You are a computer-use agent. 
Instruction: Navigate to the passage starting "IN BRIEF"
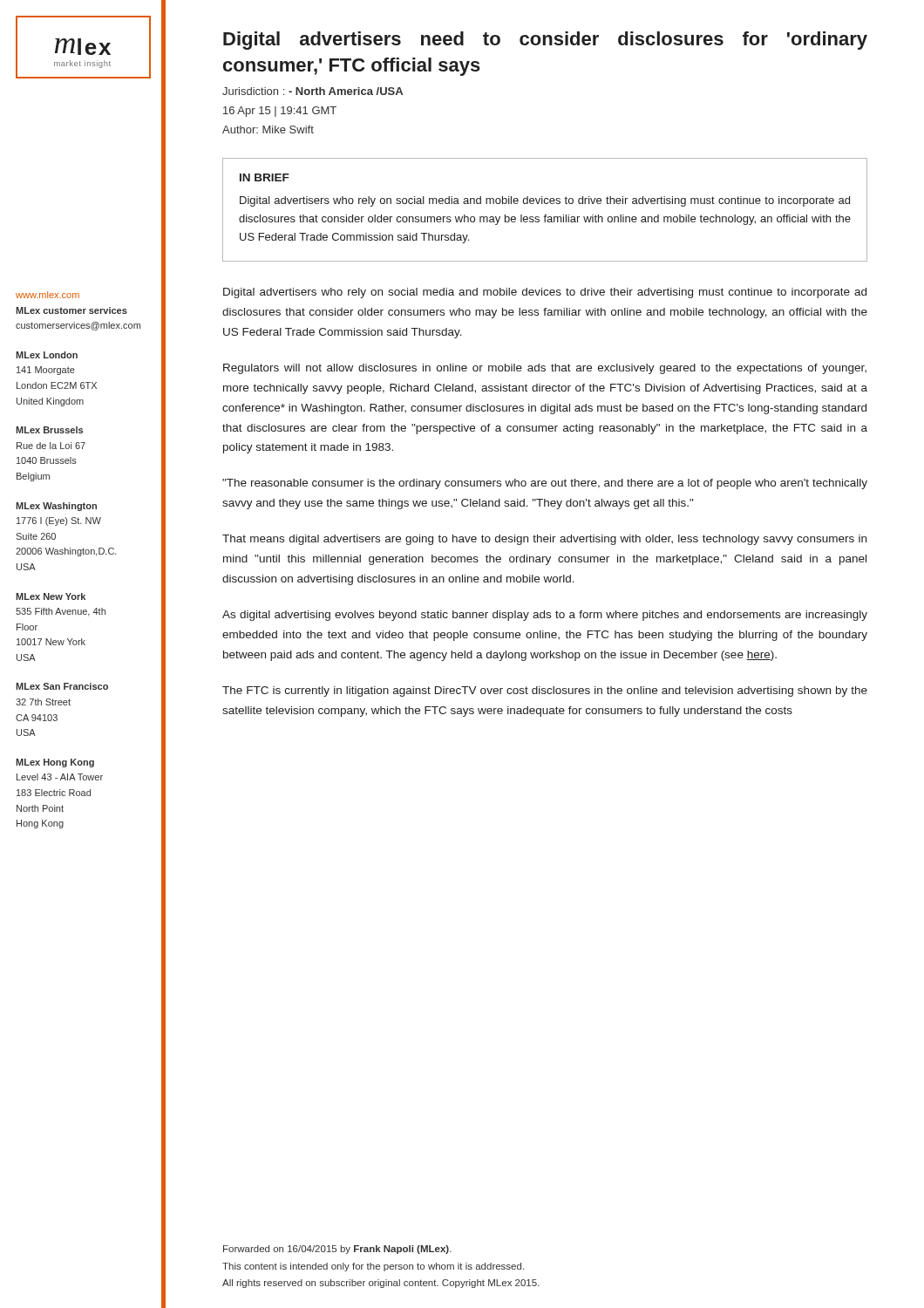264,177
